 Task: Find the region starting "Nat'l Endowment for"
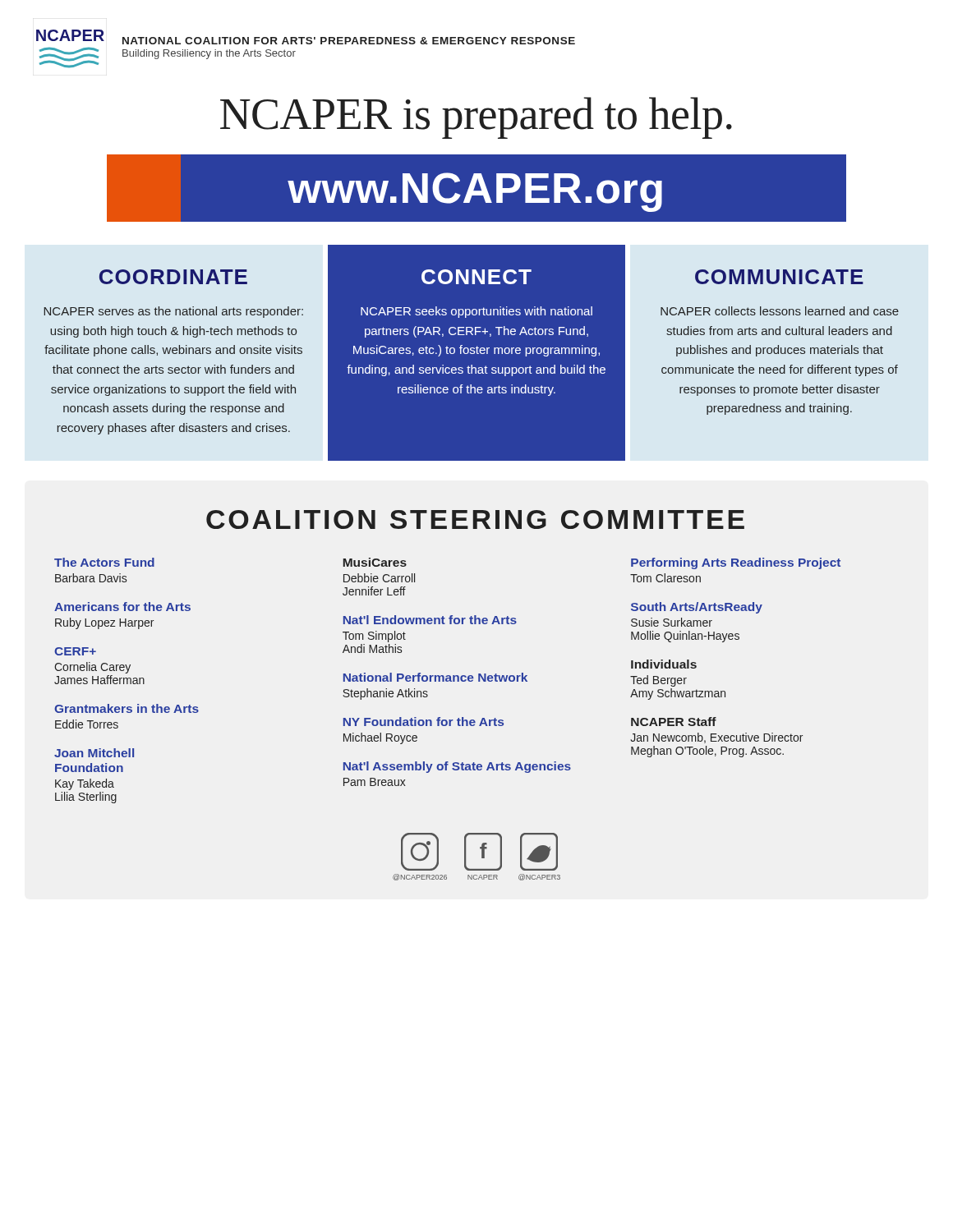point(476,634)
